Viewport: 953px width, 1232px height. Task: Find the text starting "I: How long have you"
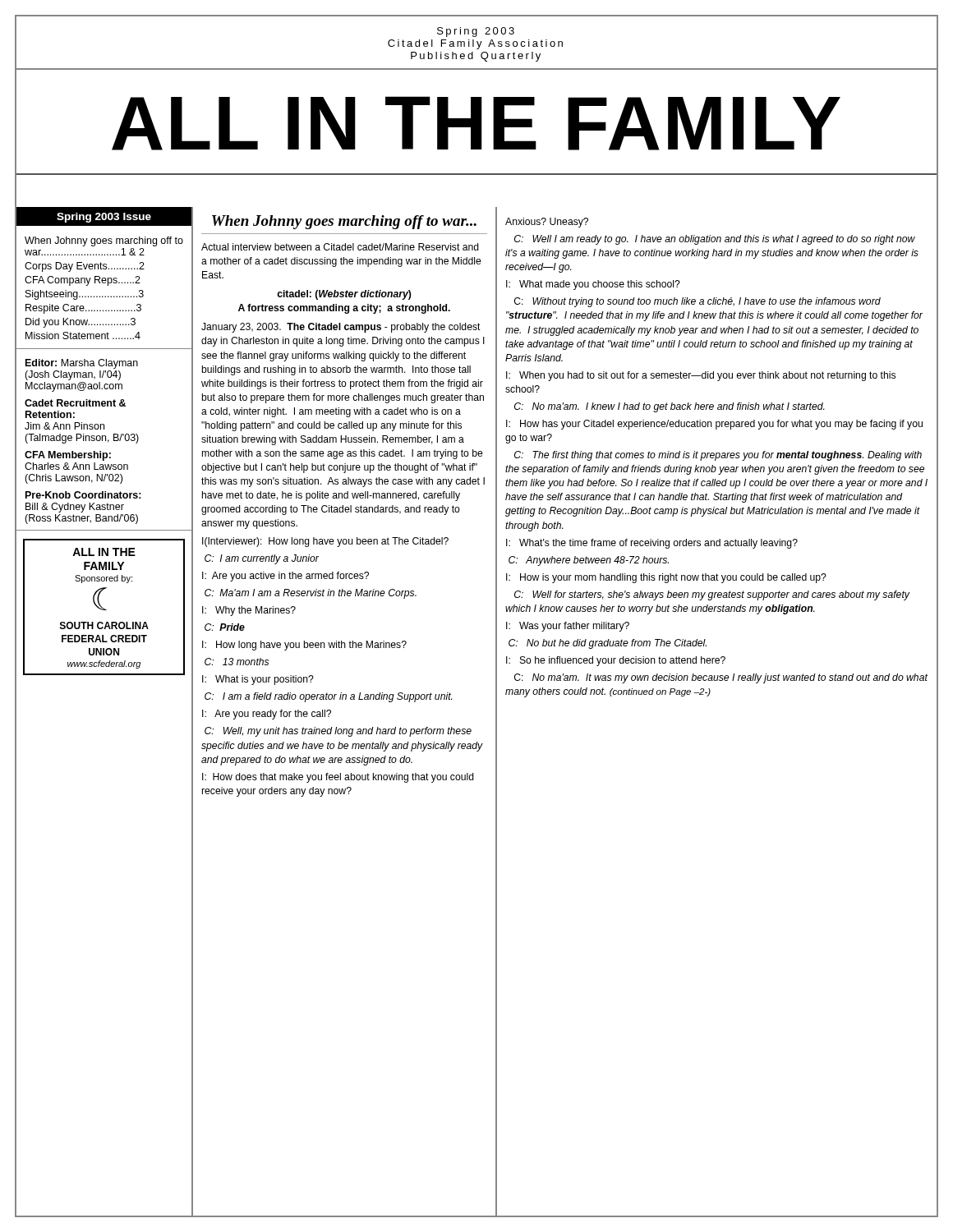pyautogui.click(x=344, y=645)
